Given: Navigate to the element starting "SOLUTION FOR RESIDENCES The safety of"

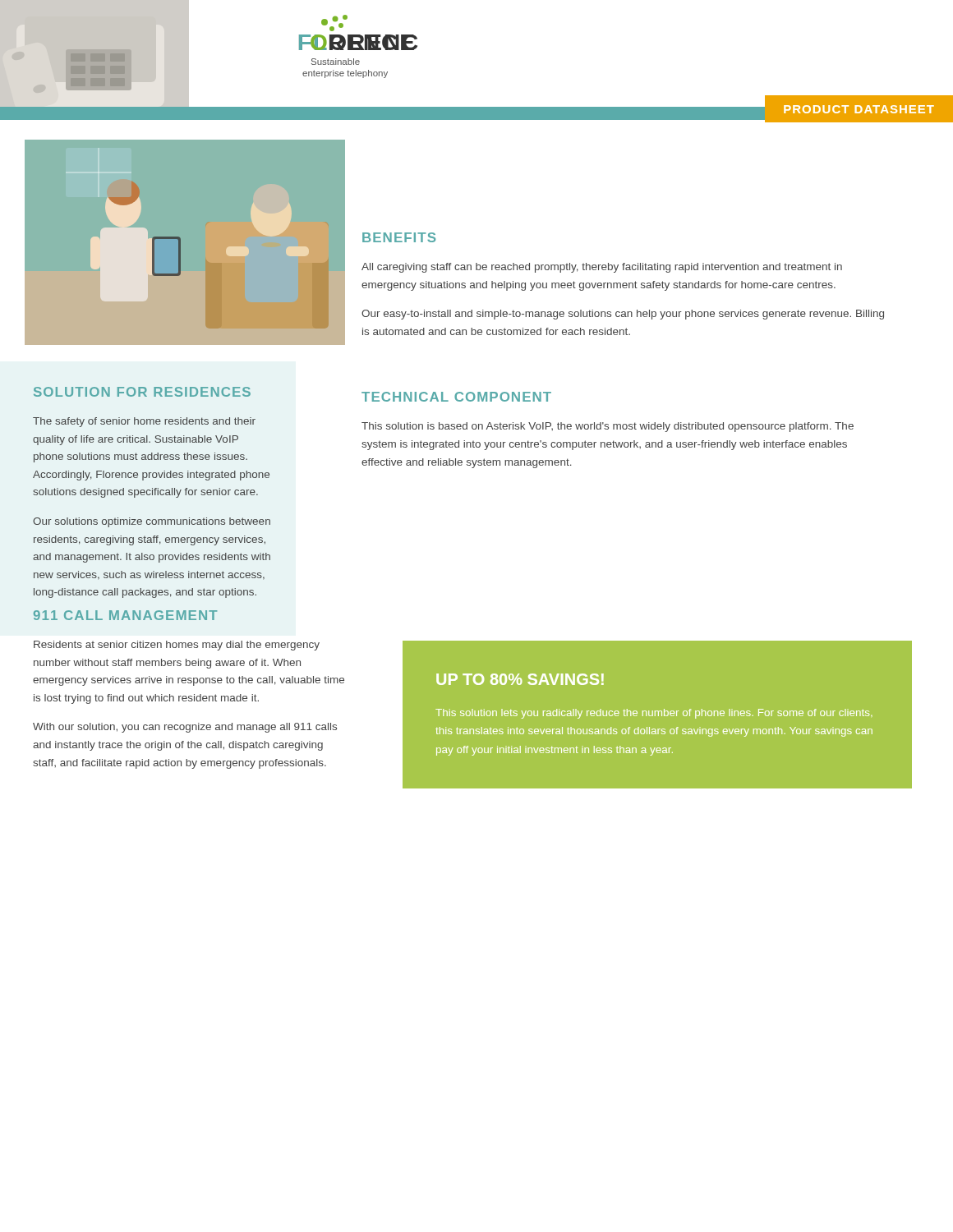Looking at the screenshot, I should 148,499.
